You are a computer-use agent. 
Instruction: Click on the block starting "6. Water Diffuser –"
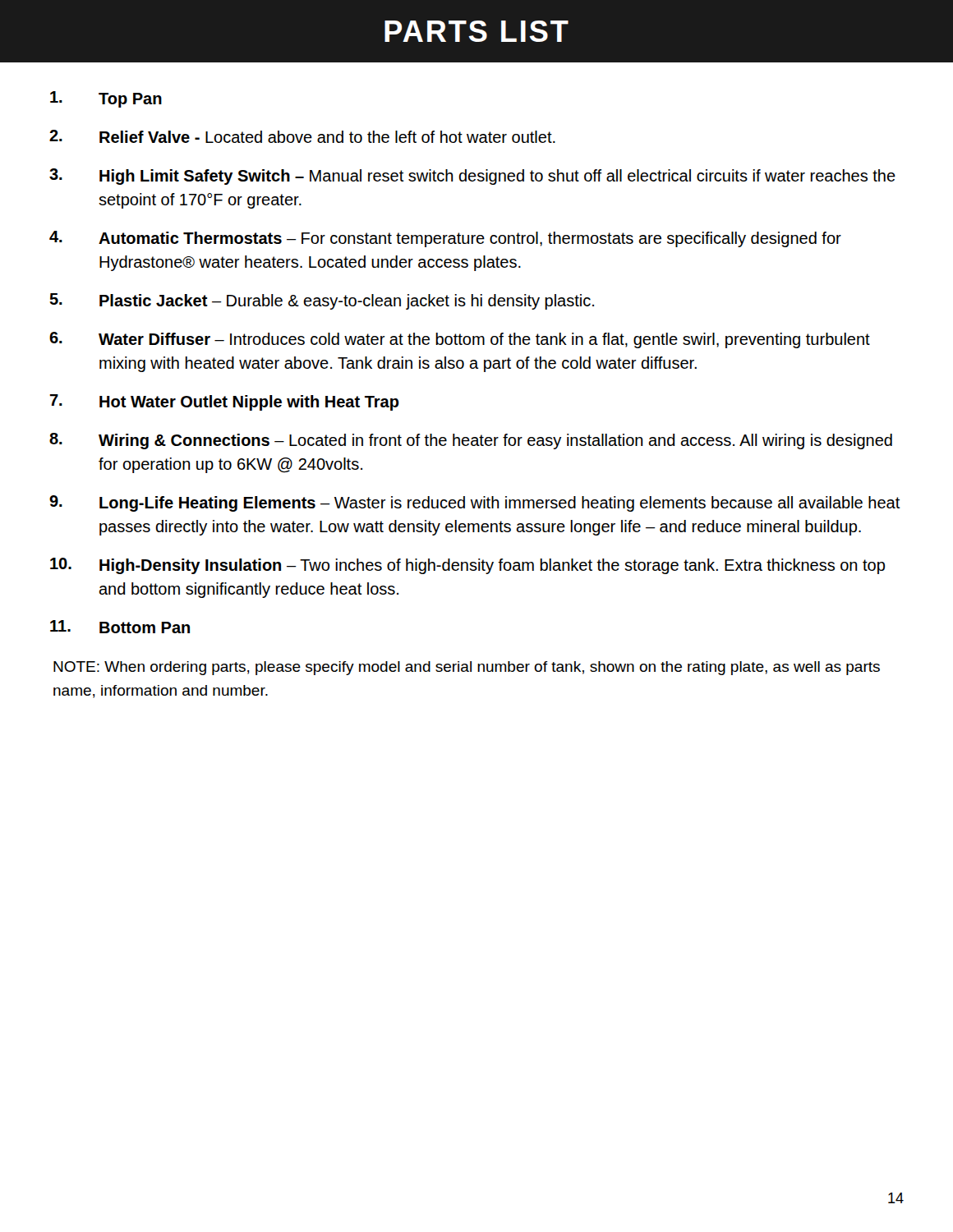pos(476,352)
